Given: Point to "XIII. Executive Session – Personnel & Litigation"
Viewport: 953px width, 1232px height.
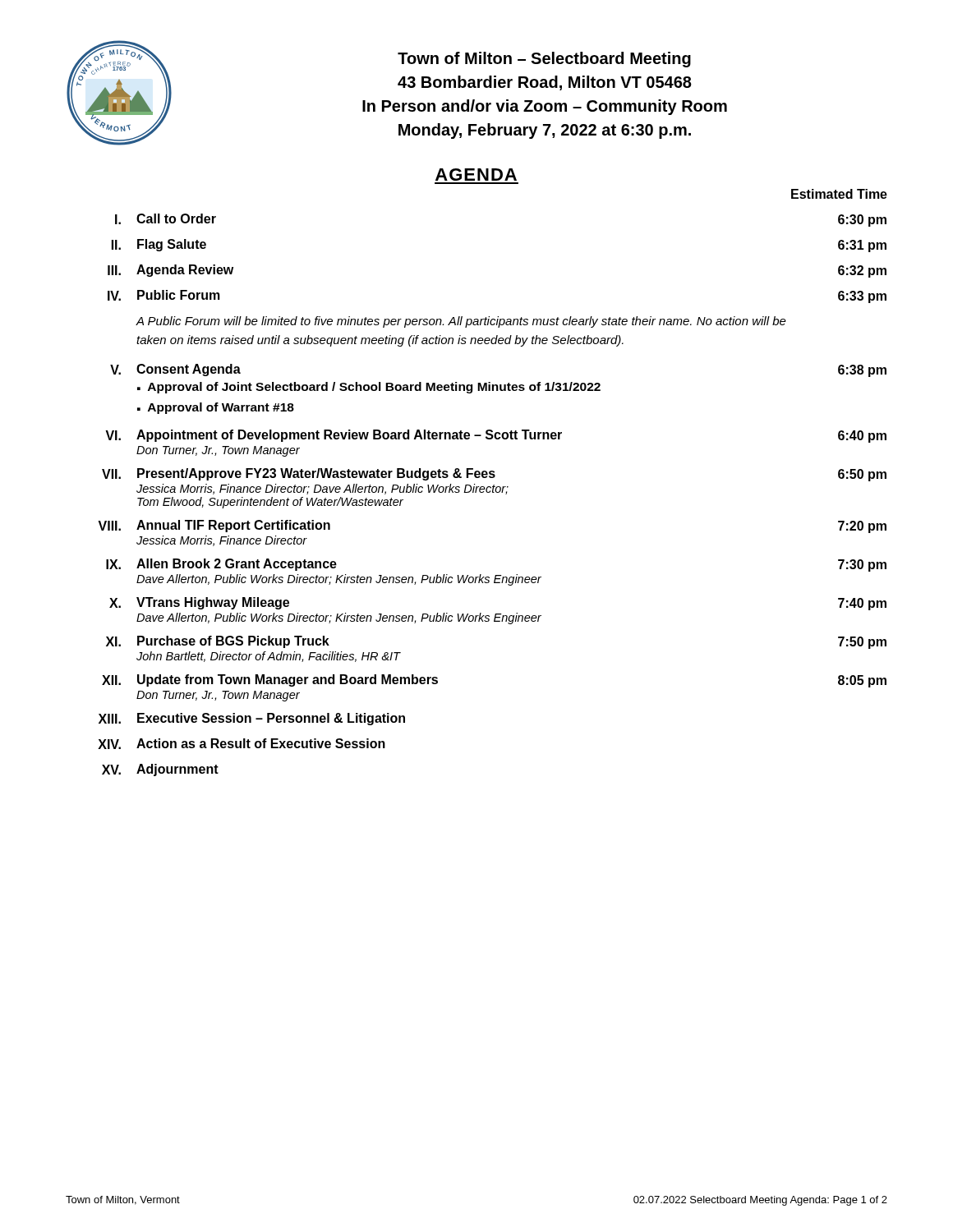Looking at the screenshot, I should tap(252, 719).
